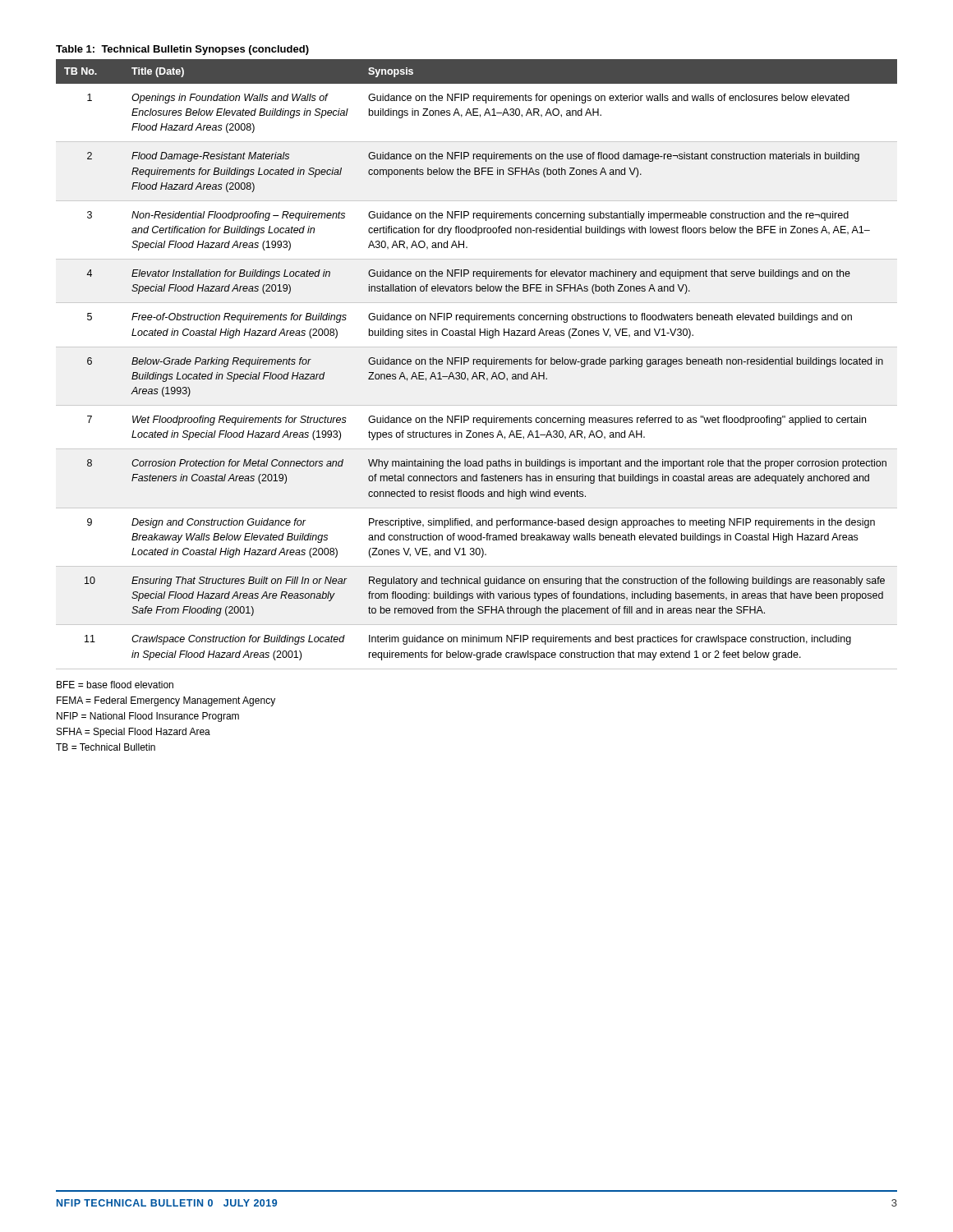Select the footnote that reads "FEMA = Federal Emergency Management"
This screenshot has width=953, height=1232.
click(166, 700)
